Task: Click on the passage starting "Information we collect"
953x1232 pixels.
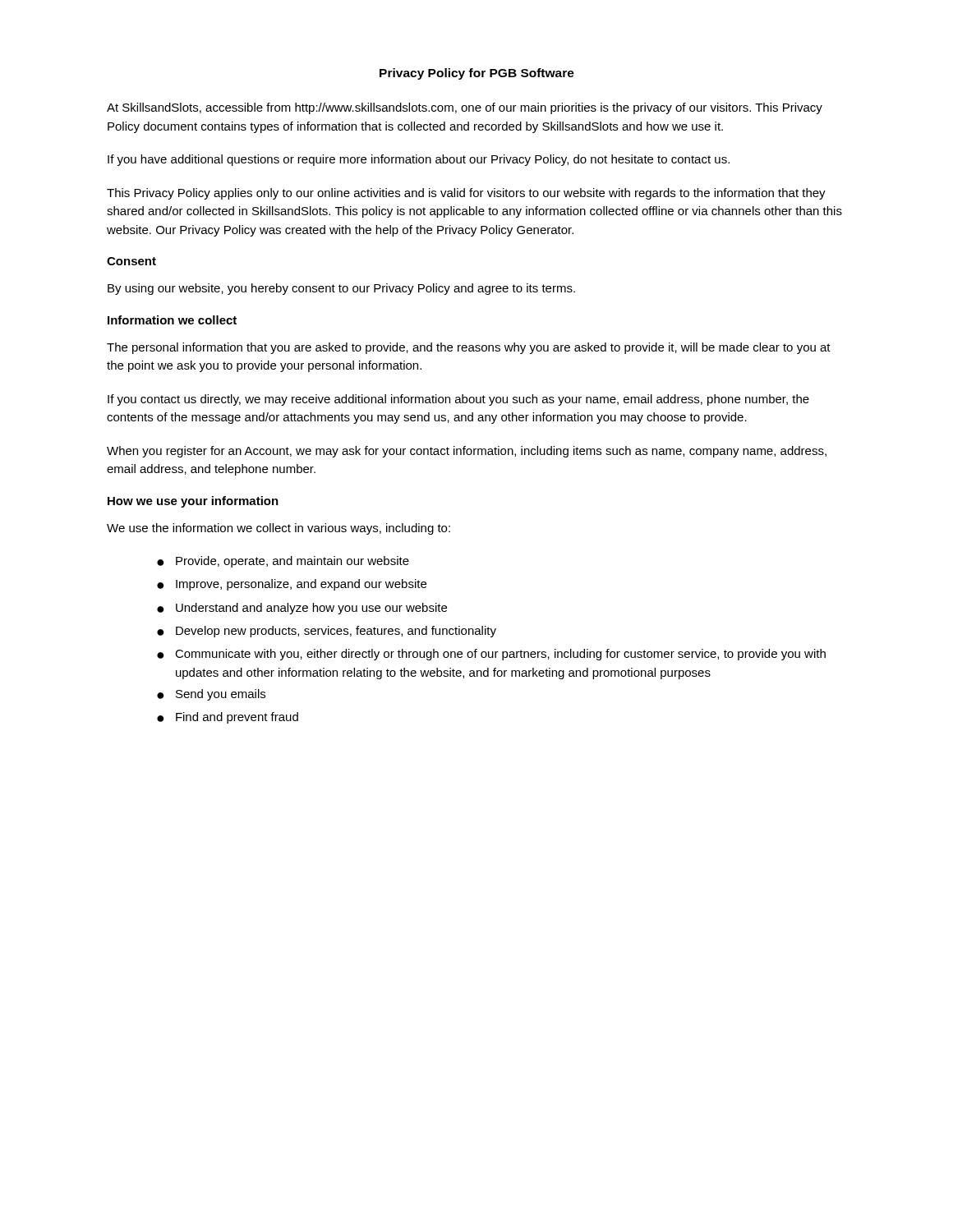Action: coord(172,320)
